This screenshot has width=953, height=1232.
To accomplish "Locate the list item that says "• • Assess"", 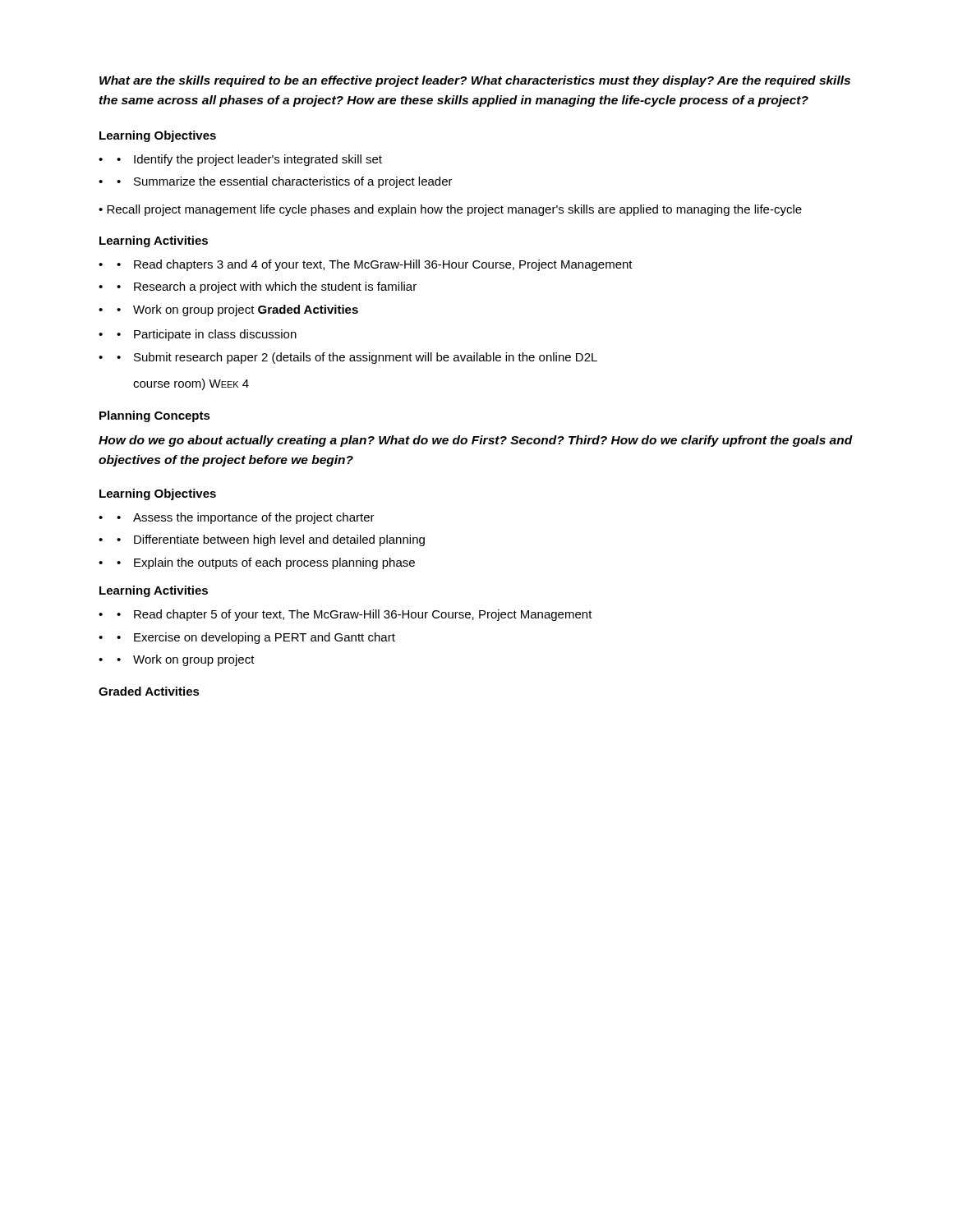I will point(237,518).
